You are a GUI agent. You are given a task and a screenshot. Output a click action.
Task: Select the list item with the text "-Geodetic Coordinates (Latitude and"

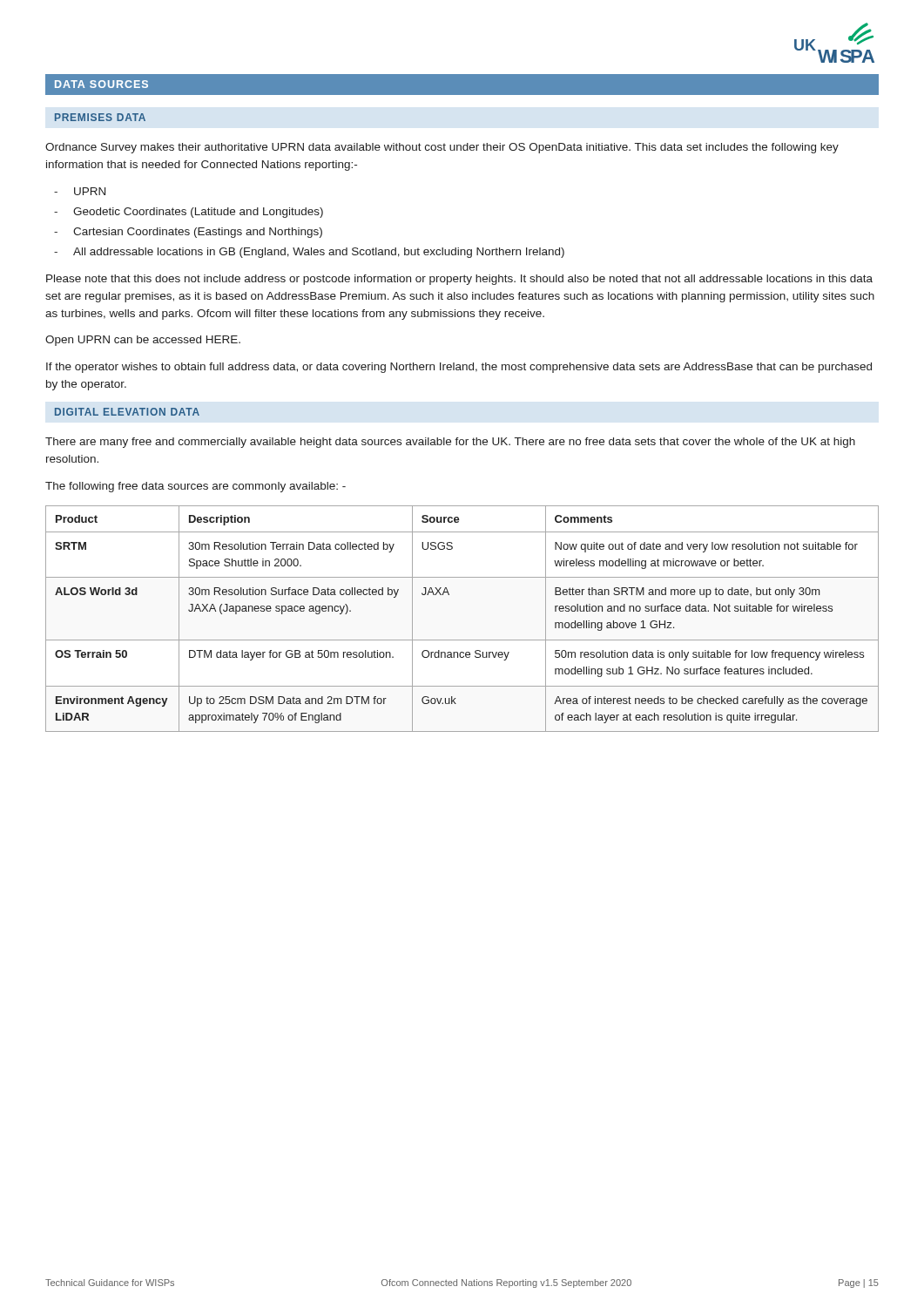point(184,212)
